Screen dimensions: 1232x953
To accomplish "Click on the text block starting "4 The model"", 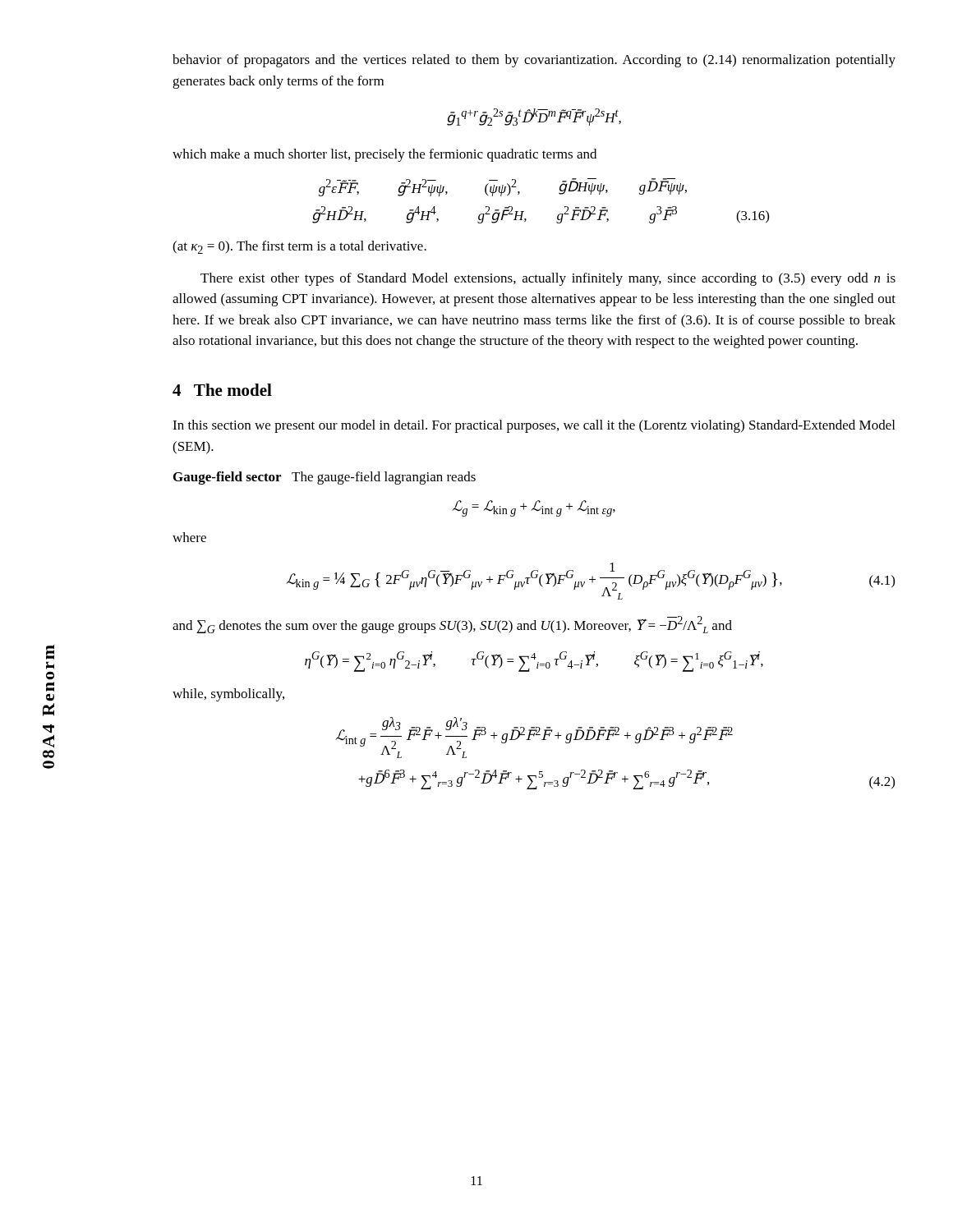I will click(222, 390).
